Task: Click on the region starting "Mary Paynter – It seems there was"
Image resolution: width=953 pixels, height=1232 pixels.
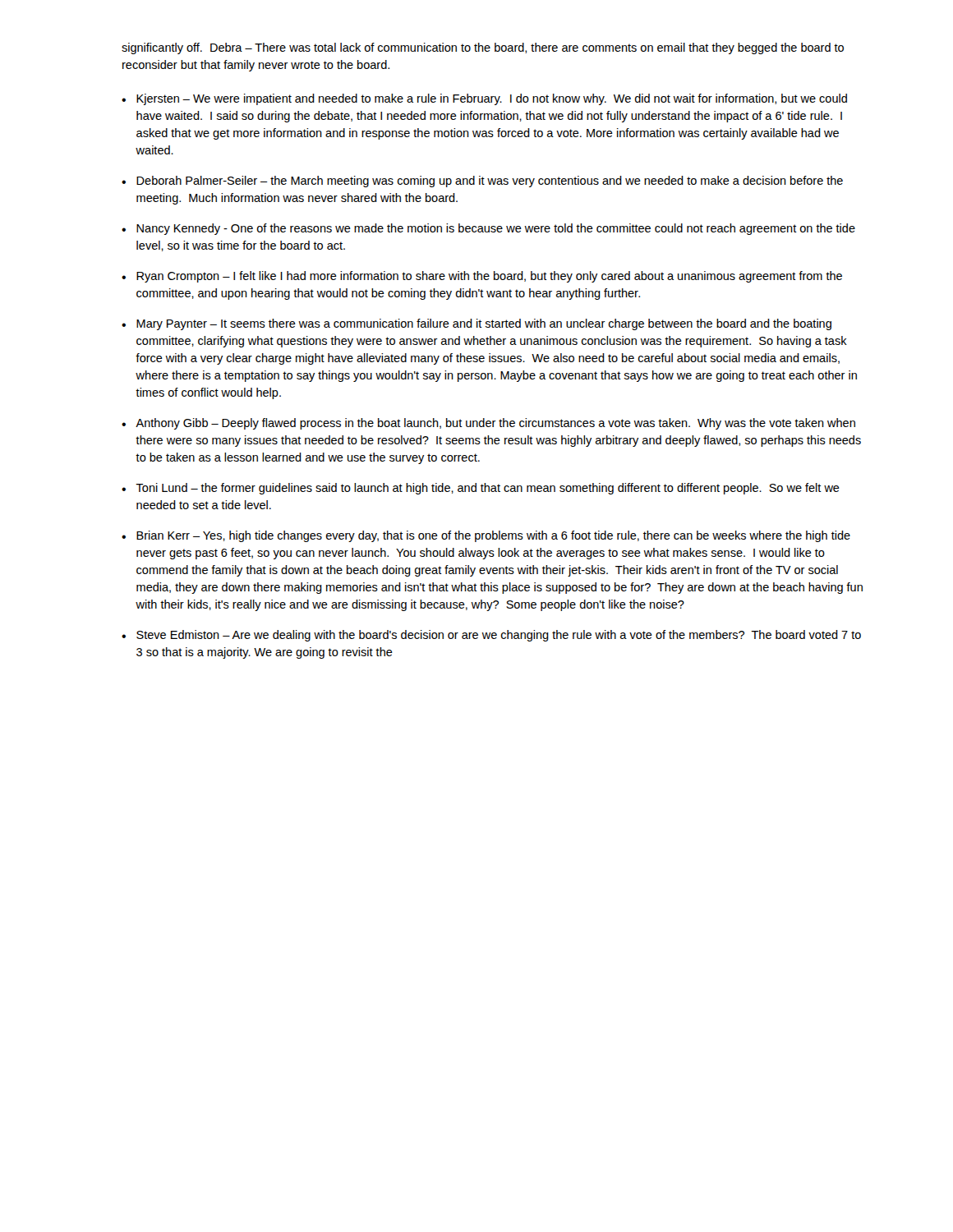Action: point(503,359)
